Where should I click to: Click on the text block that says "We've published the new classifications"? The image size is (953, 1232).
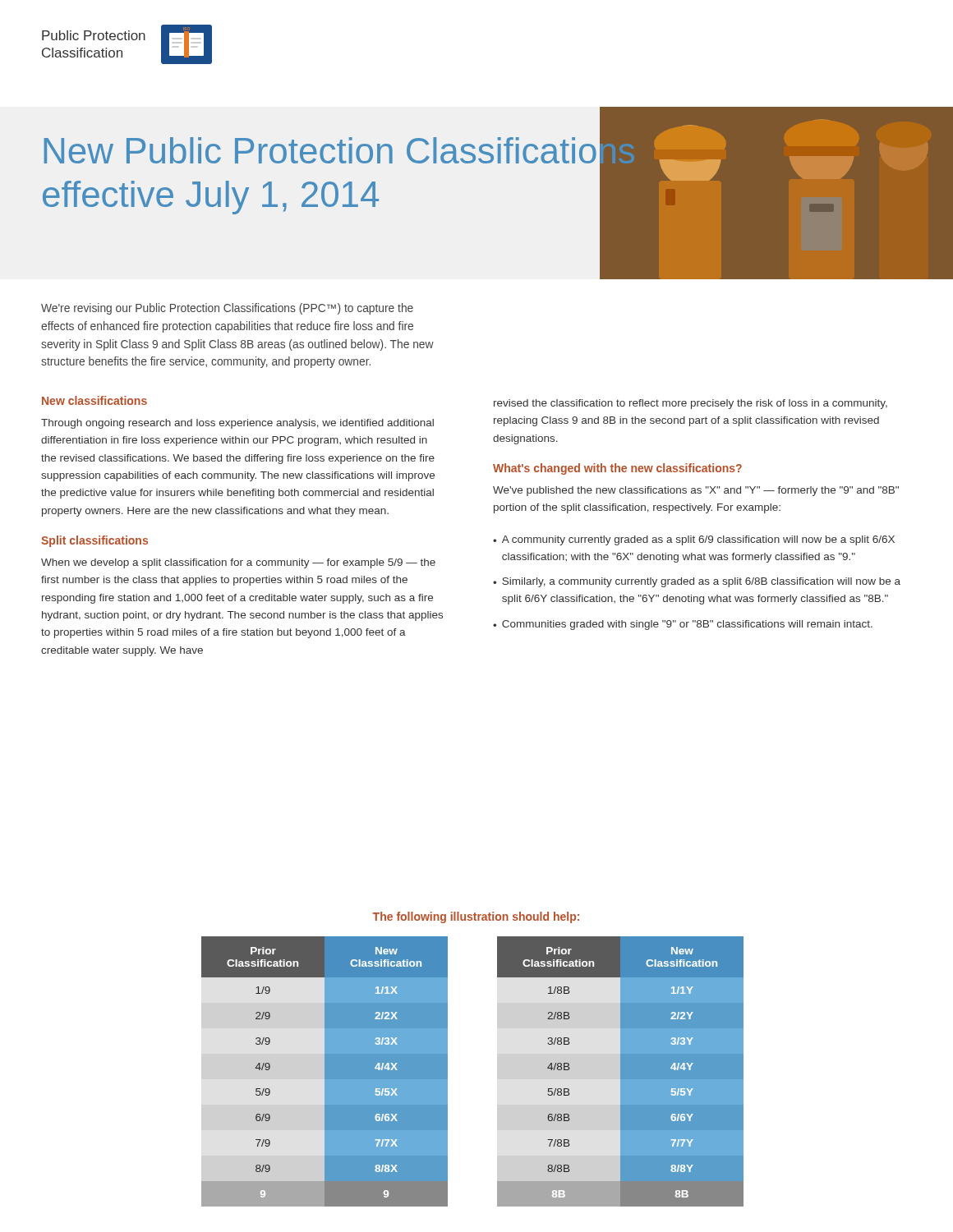pyautogui.click(x=696, y=499)
